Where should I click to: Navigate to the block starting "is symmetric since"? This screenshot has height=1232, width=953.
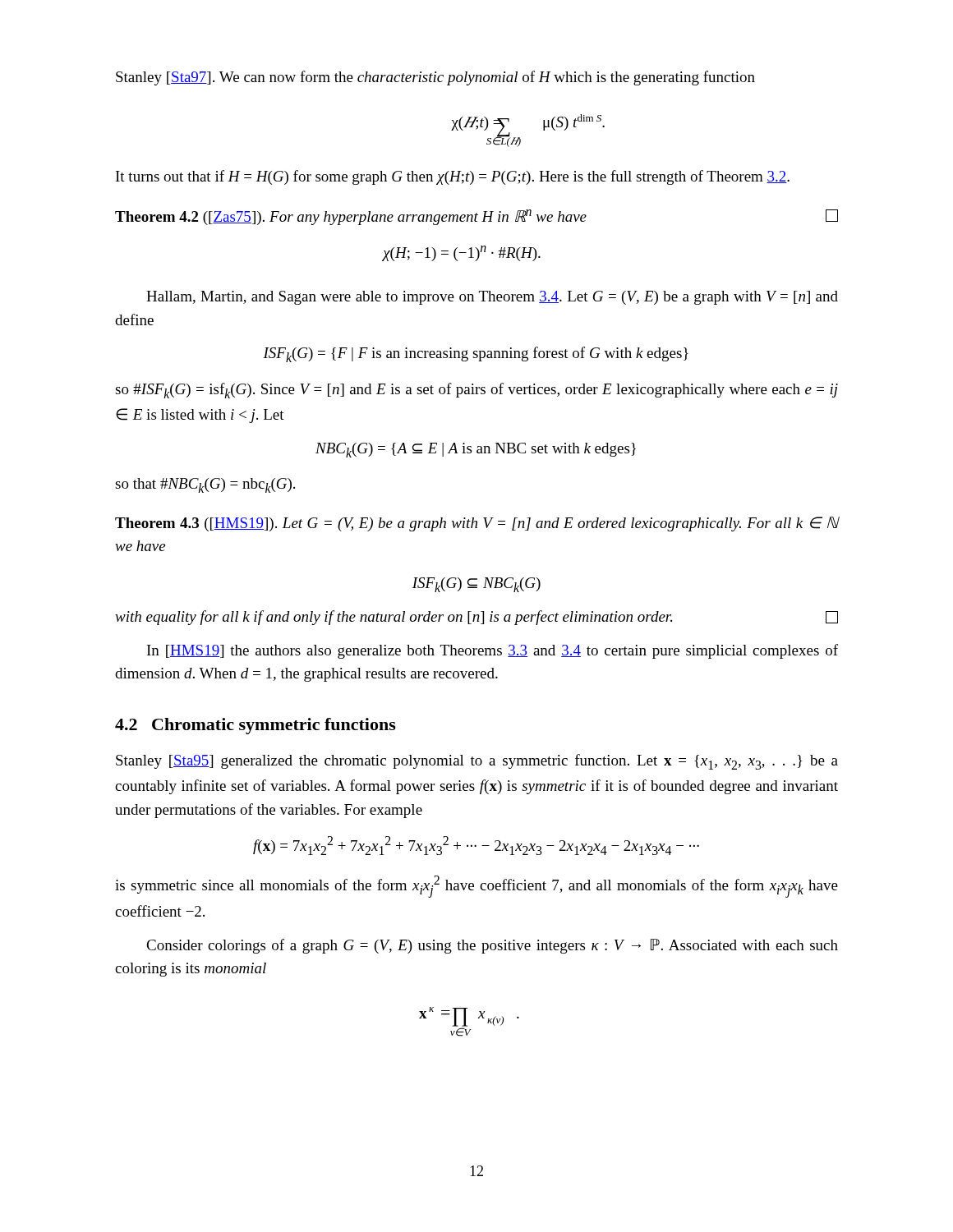pos(476,897)
